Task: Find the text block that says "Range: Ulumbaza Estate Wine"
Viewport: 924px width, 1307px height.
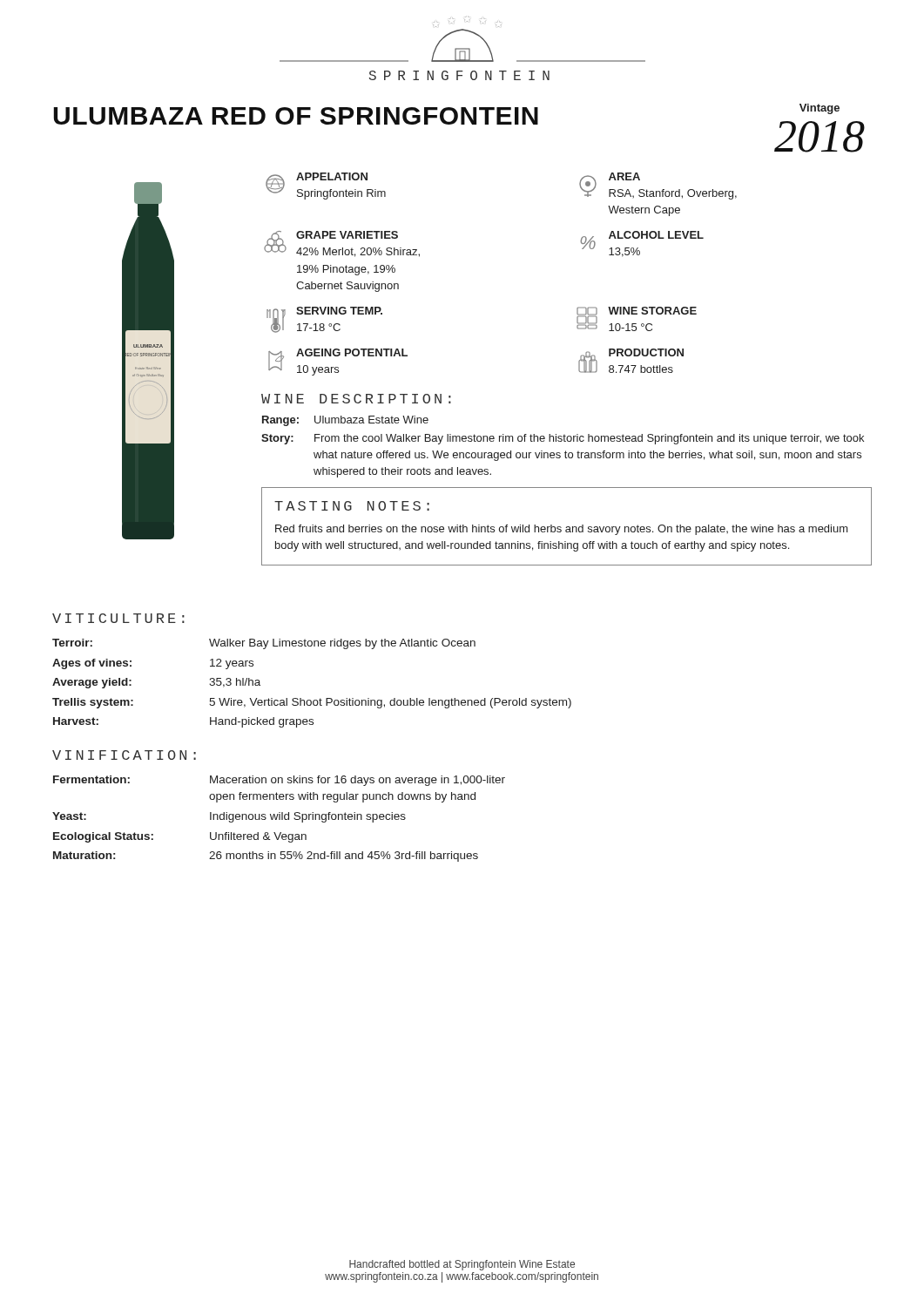Action: tap(567, 446)
